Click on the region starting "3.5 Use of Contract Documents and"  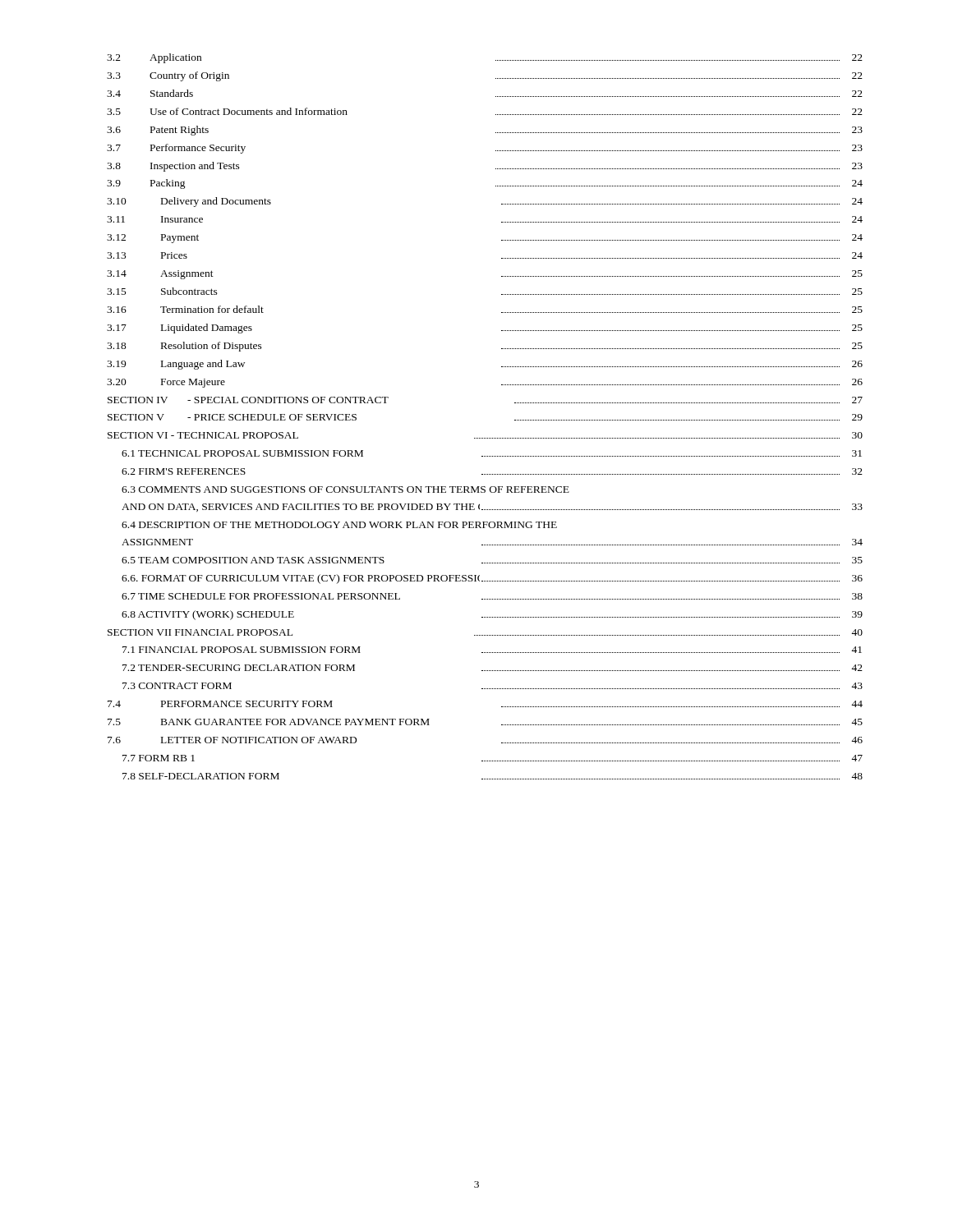485,112
